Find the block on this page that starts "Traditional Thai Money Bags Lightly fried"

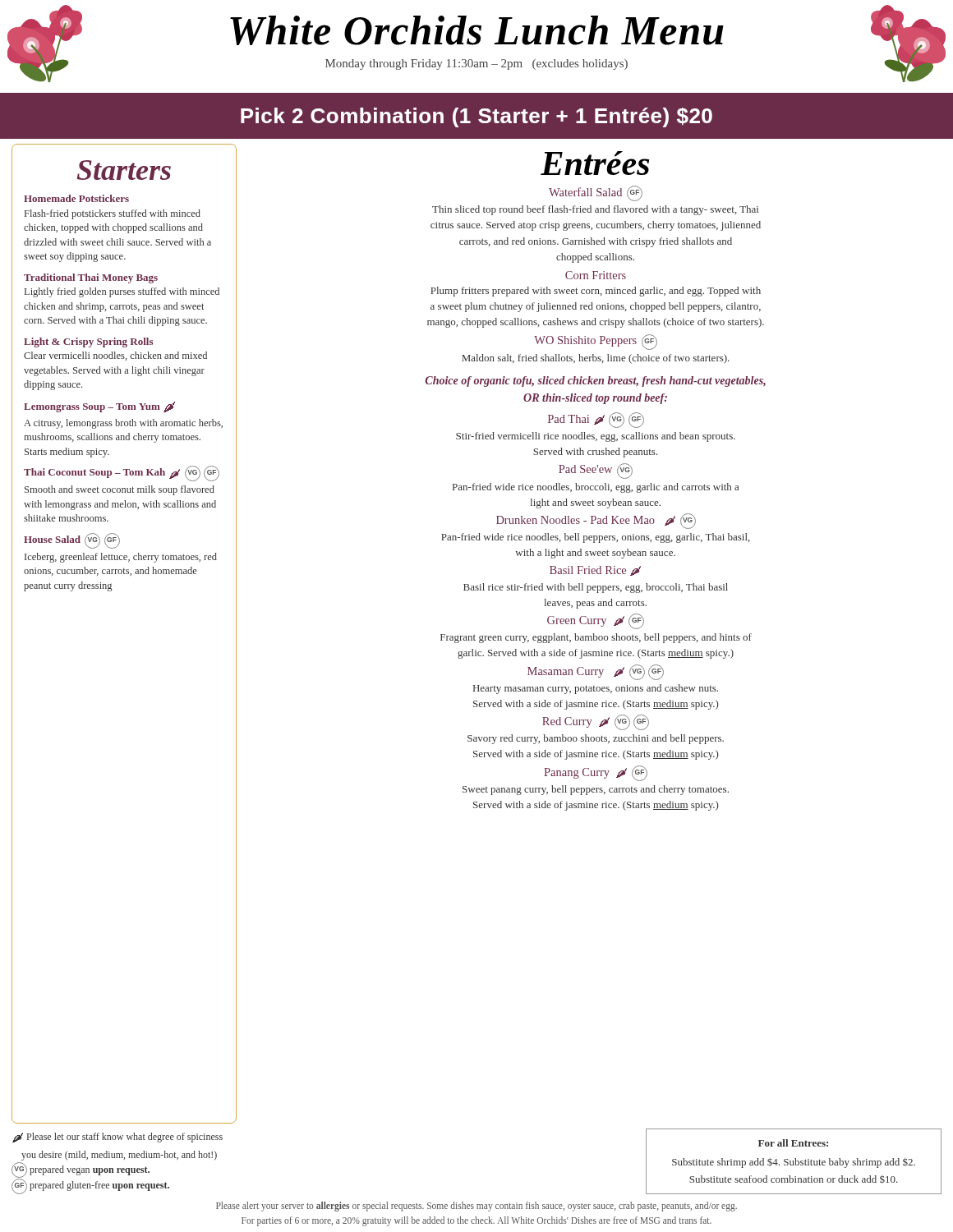(124, 299)
